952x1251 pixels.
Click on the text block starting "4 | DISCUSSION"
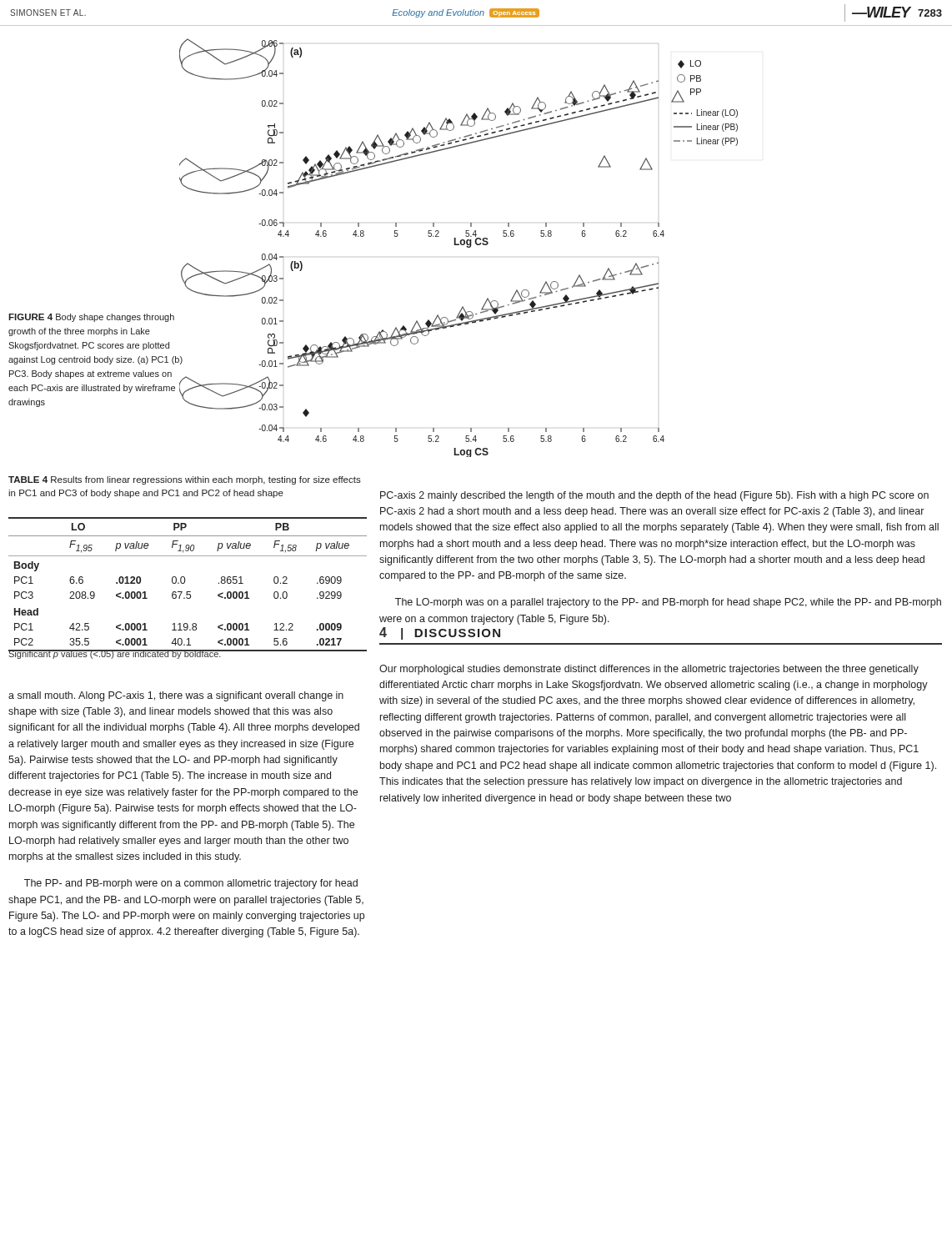[x=441, y=633]
